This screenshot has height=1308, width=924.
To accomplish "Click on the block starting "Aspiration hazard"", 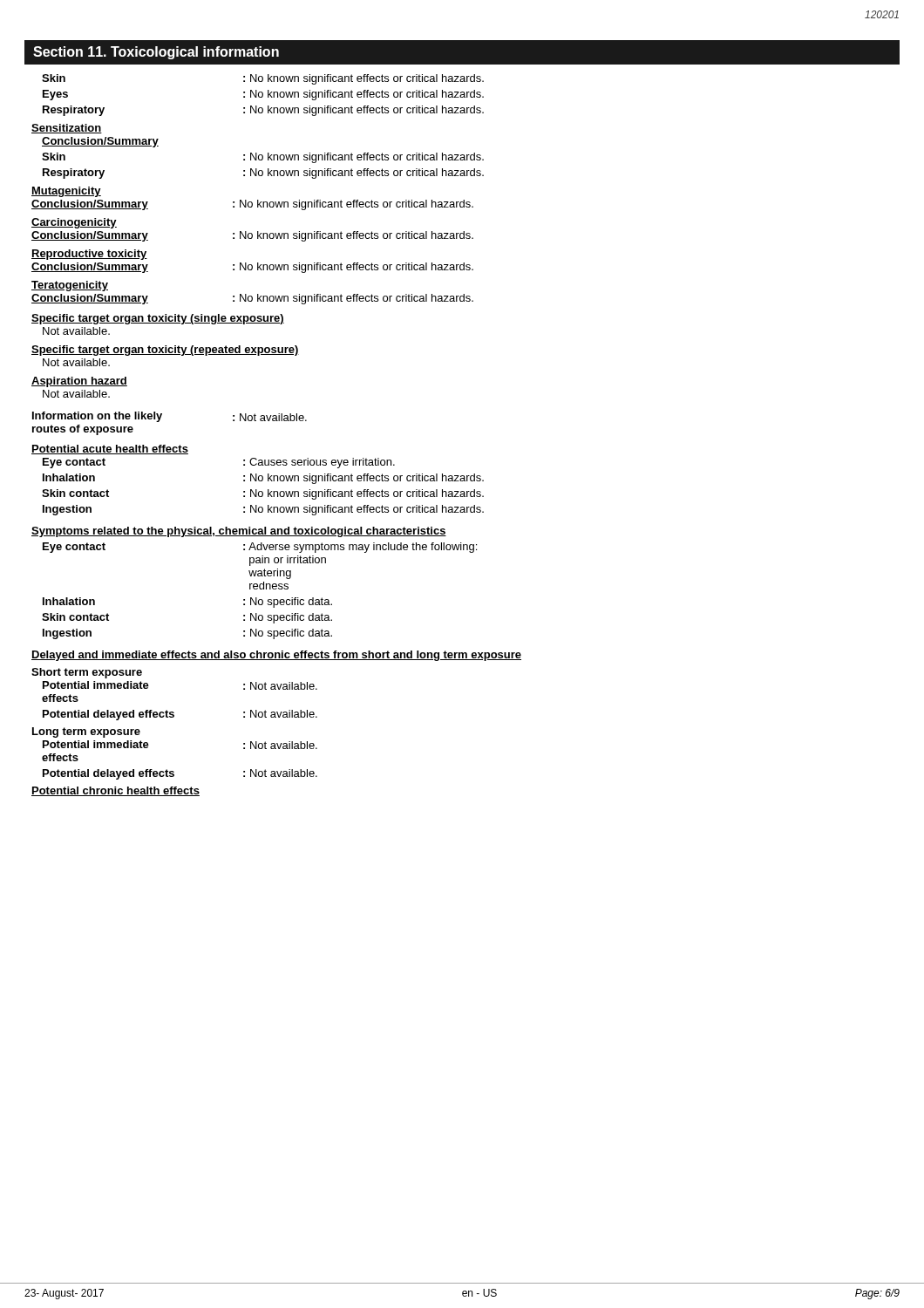I will click(x=79, y=381).
